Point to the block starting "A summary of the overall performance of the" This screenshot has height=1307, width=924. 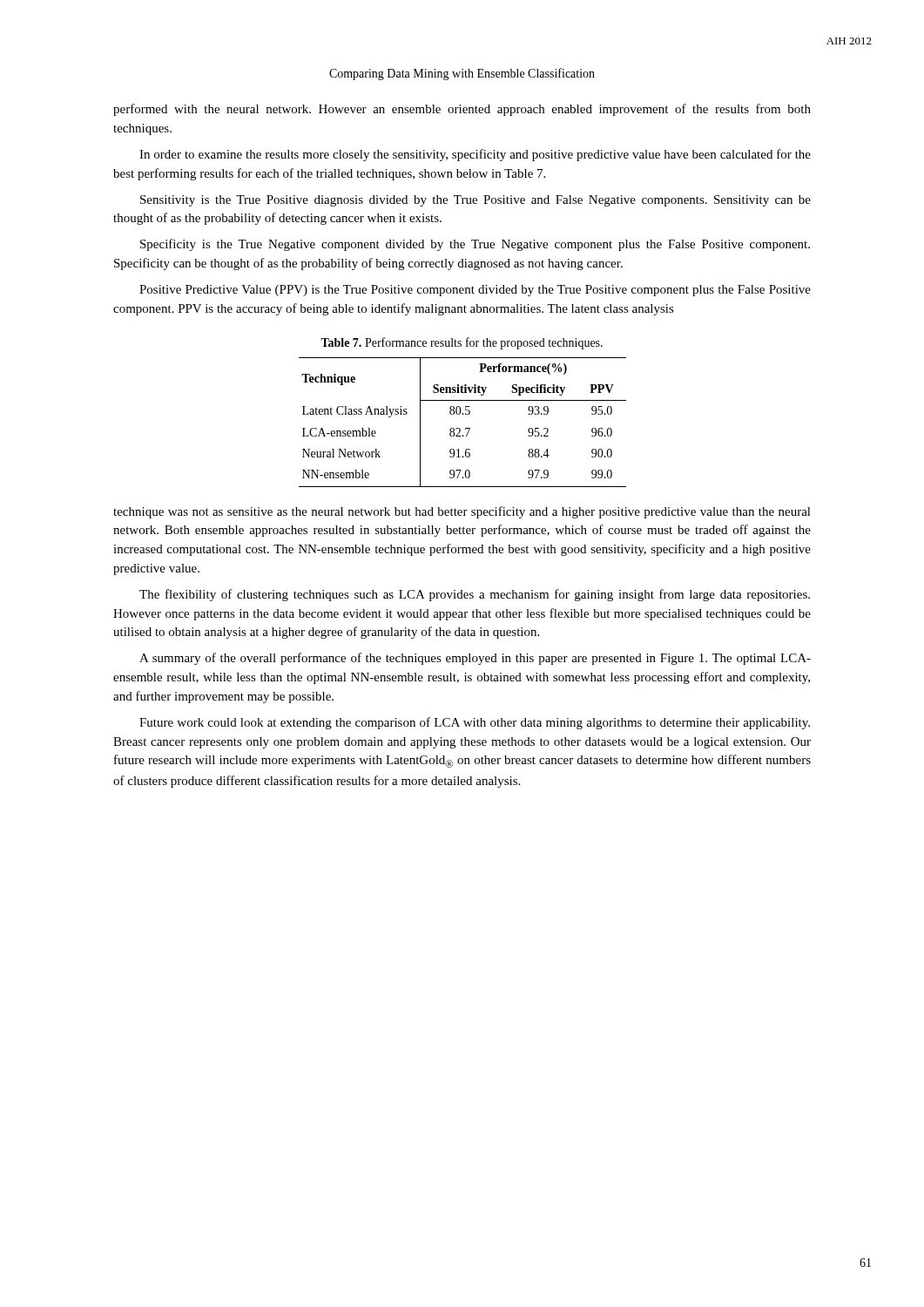[x=462, y=678]
